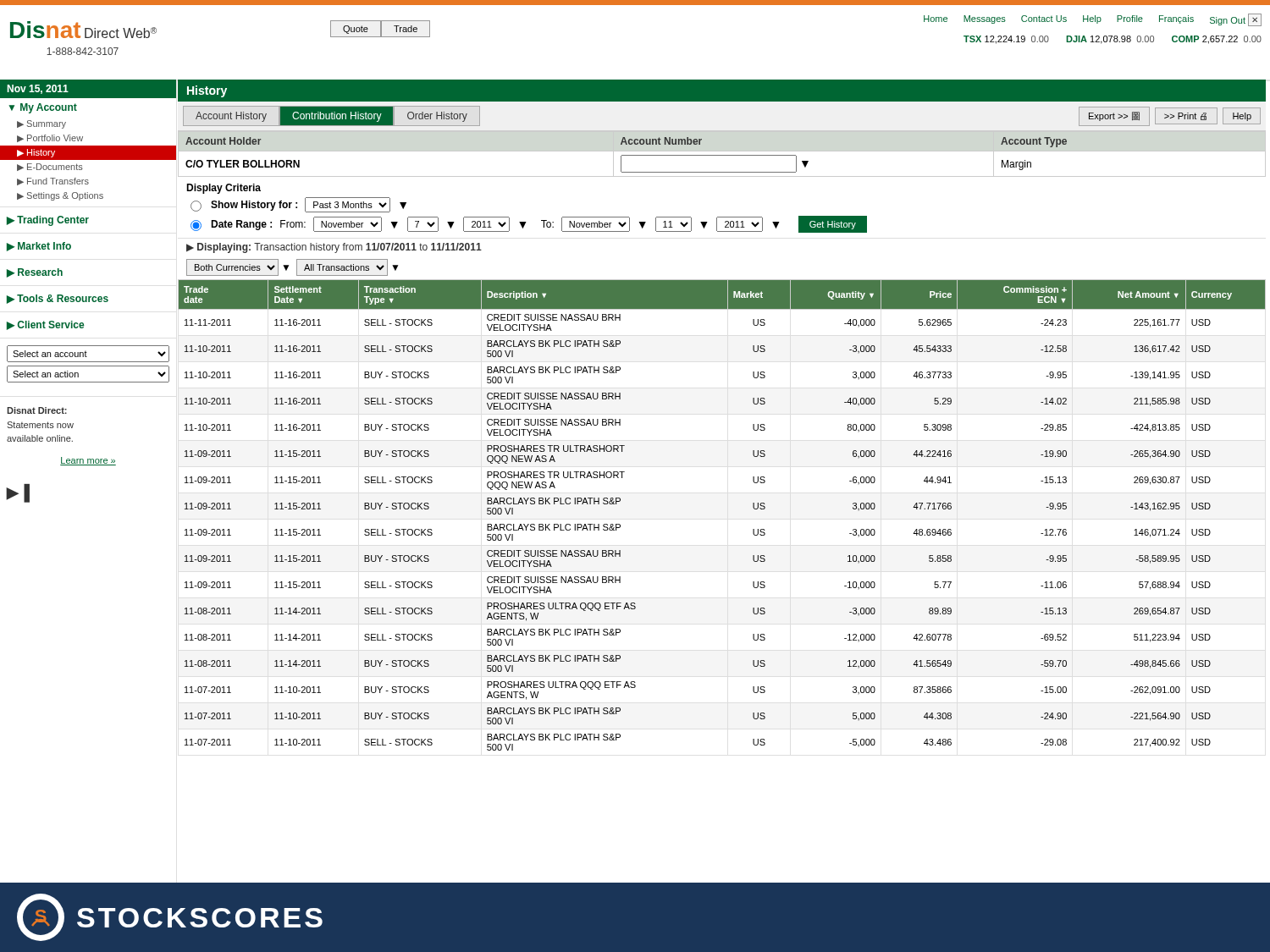The image size is (1270, 952).
Task: Locate the block starting "Disnat Direct:Statements nowavailable online."
Action: click(x=40, y=424)
